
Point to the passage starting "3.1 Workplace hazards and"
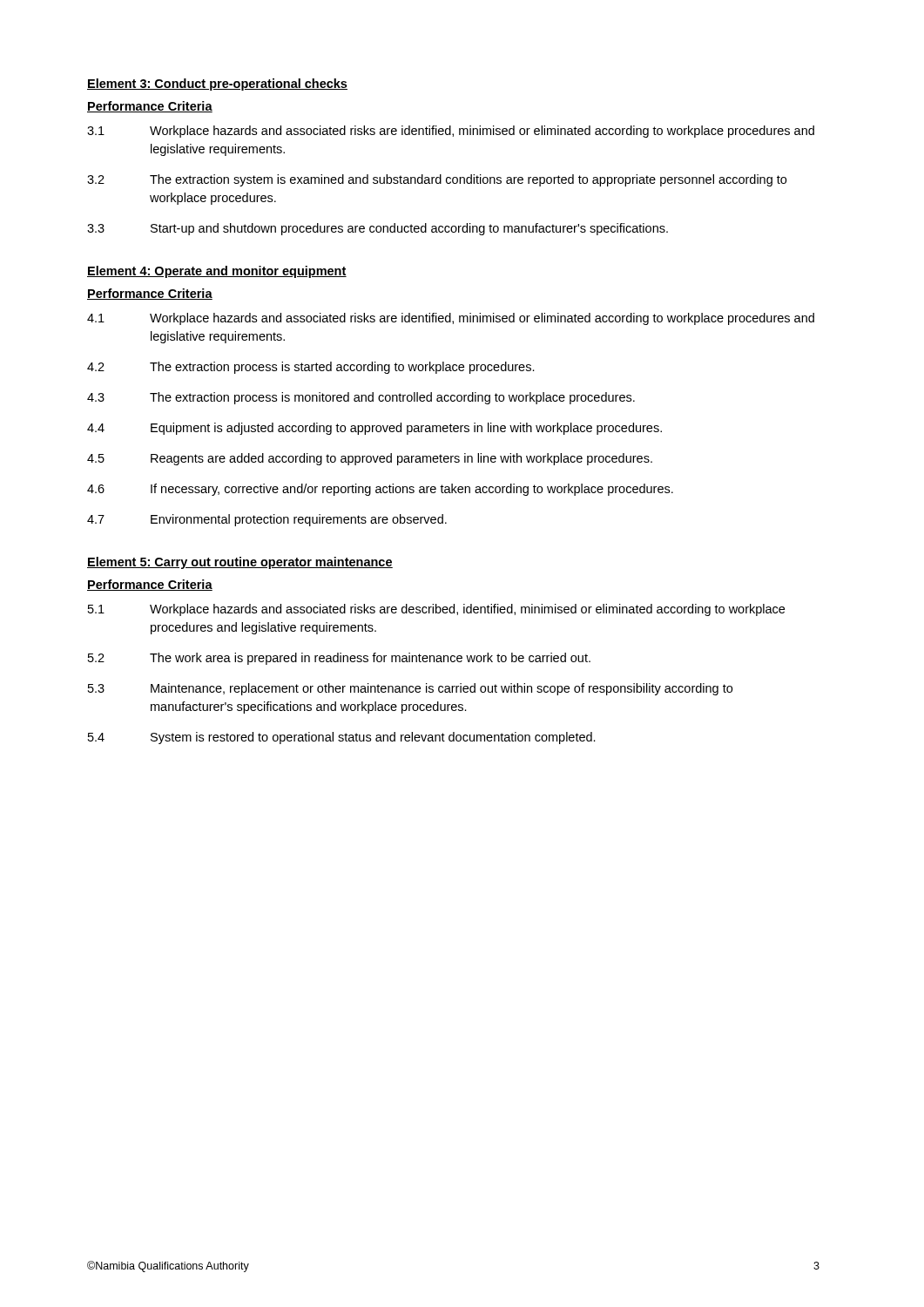click(x=453, y=140)
